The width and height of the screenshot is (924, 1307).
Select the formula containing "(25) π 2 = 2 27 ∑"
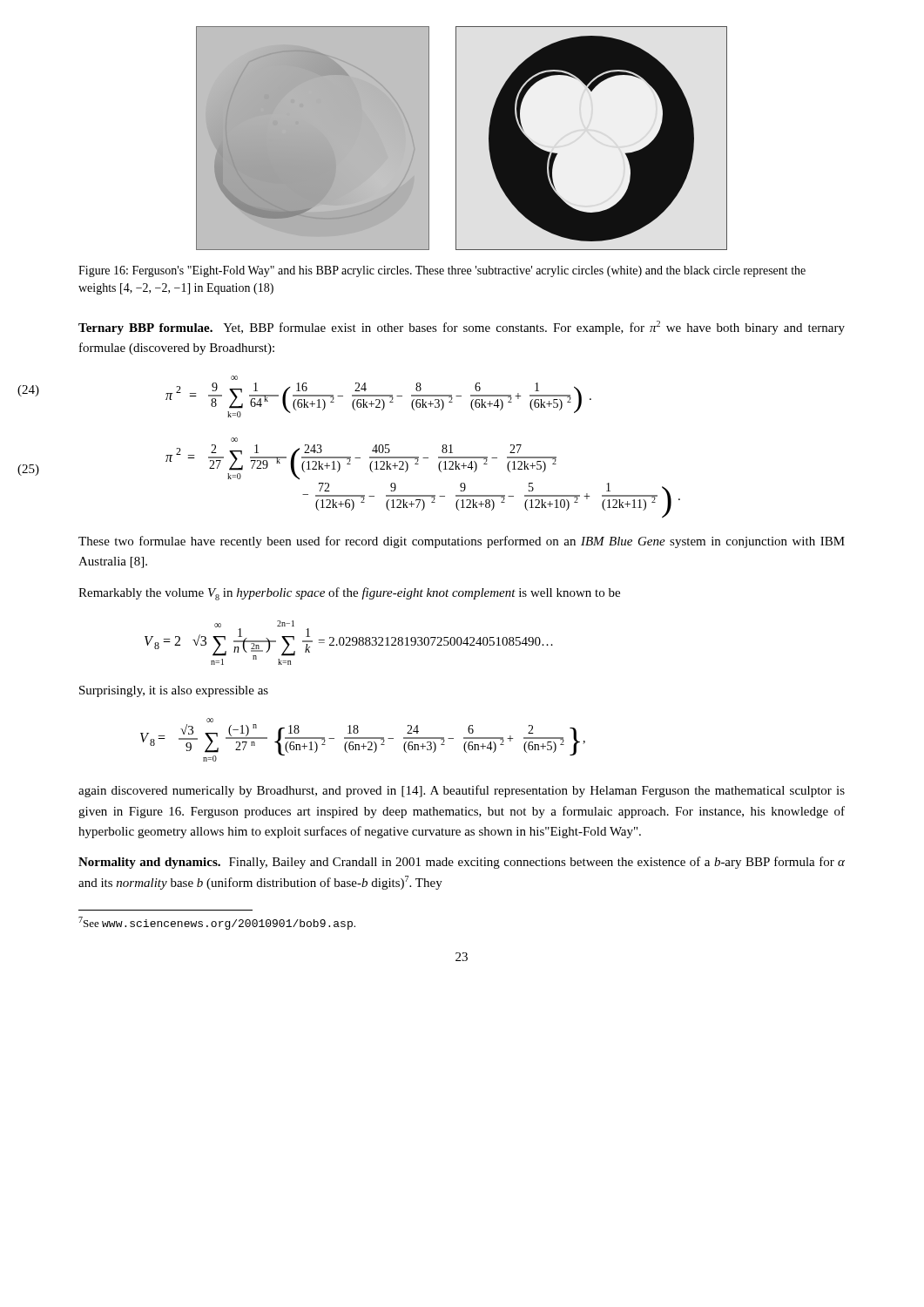462,477
